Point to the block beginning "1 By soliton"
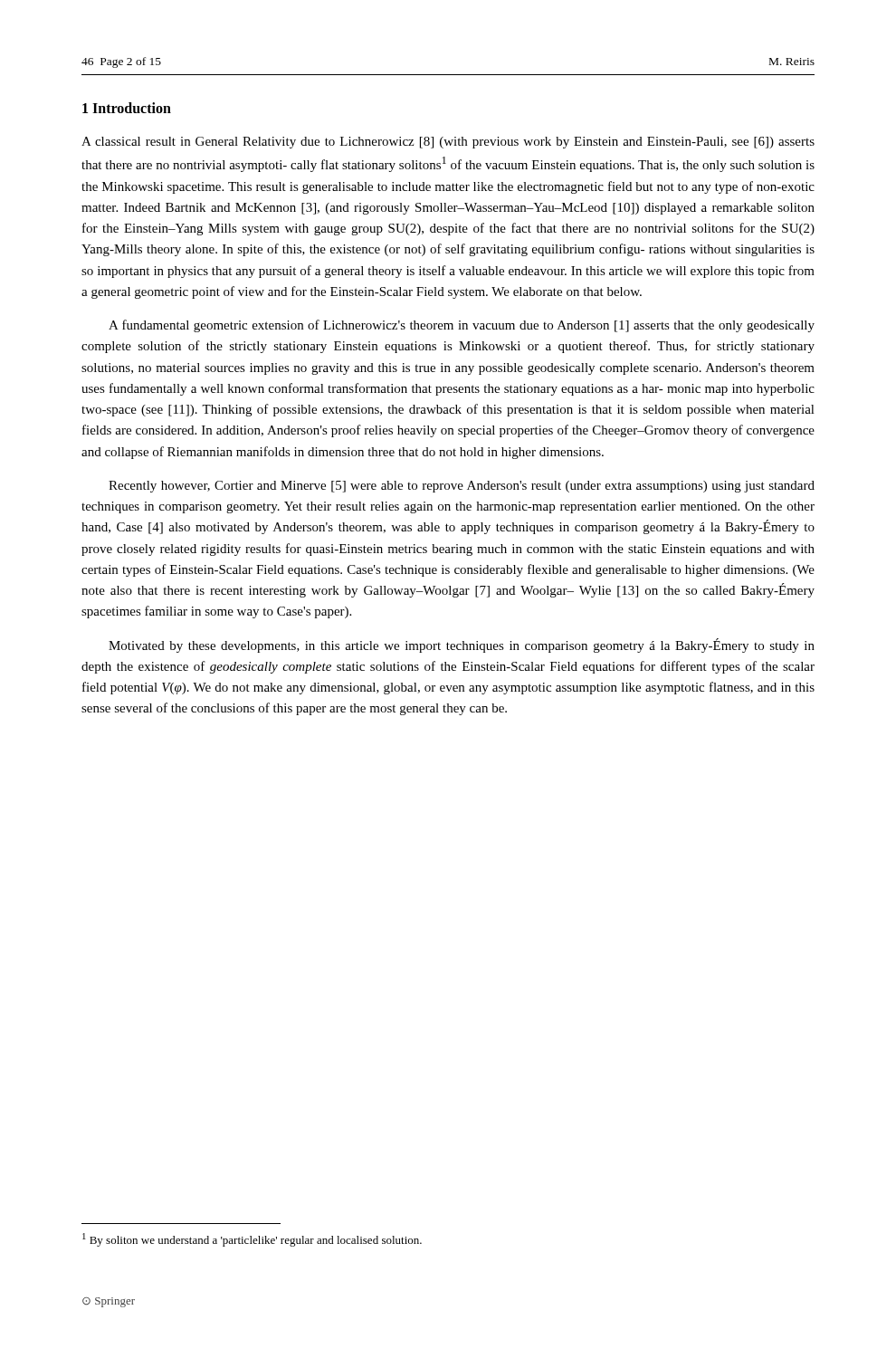896x1358 pixels. (x=252, y=1238)
